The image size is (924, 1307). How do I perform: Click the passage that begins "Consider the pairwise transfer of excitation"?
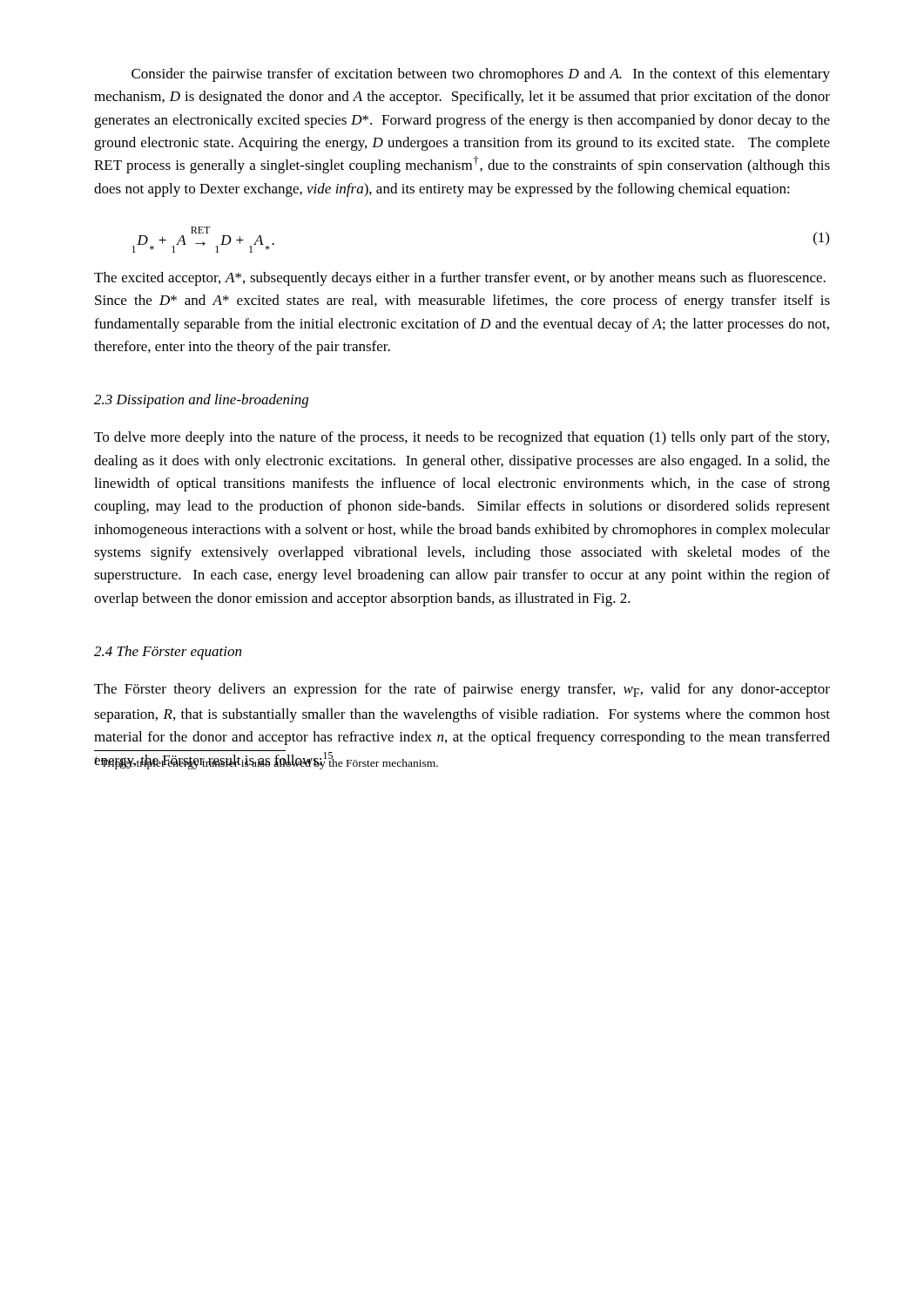[462, 132]
